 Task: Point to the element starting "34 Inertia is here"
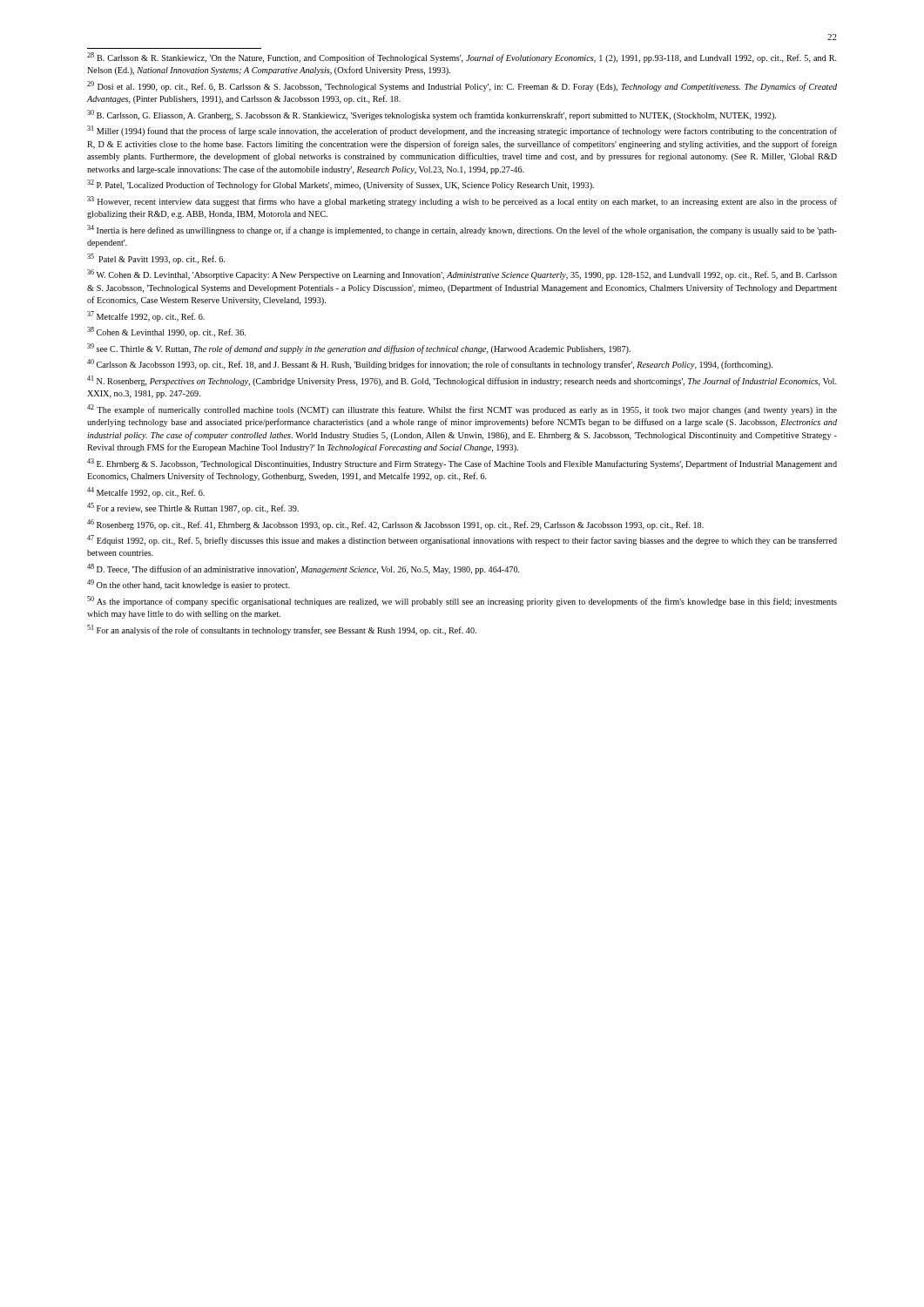point(462,236)
